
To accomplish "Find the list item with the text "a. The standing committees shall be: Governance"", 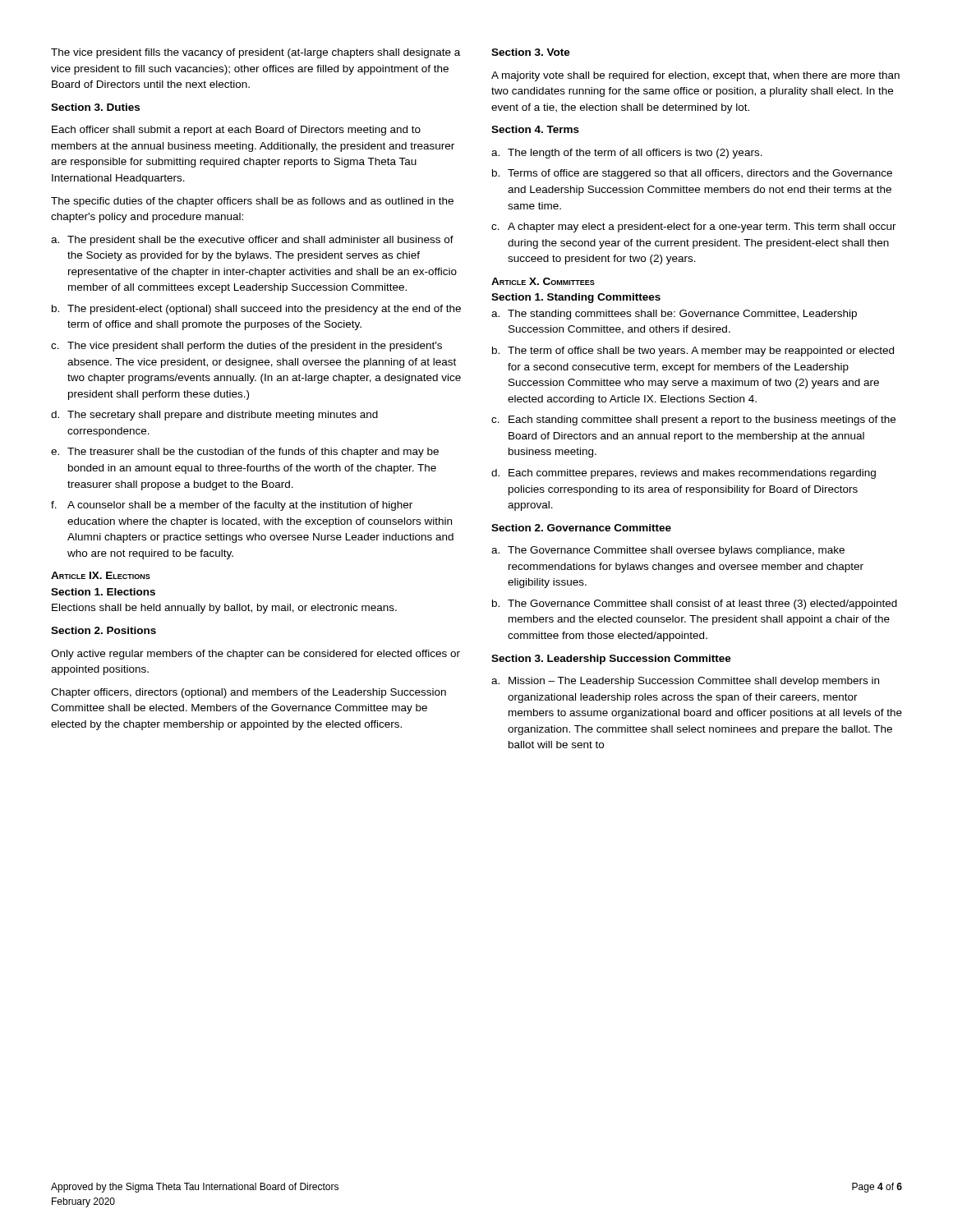I will [697, 321].
